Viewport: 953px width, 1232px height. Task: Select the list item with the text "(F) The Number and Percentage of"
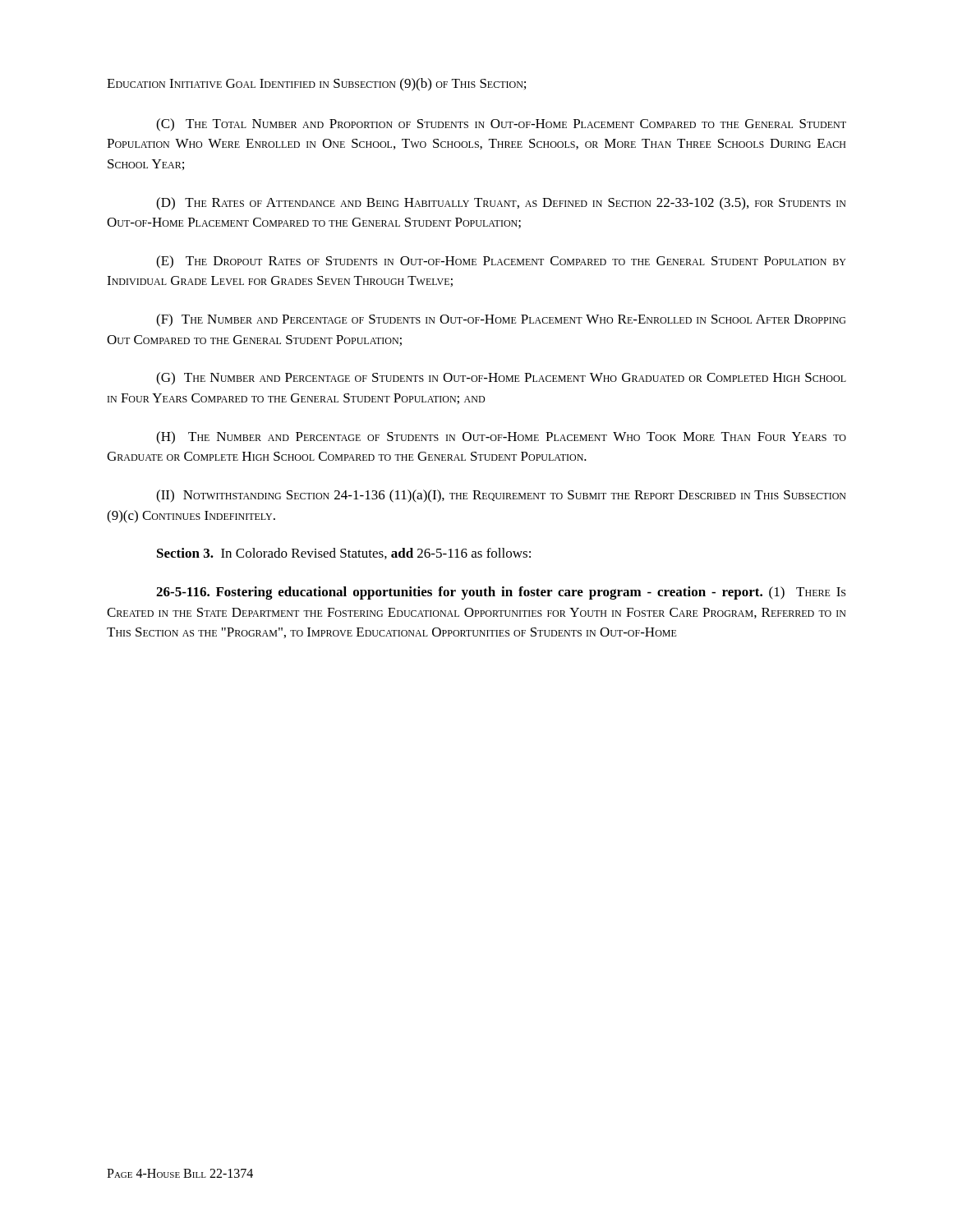[476, 330]
